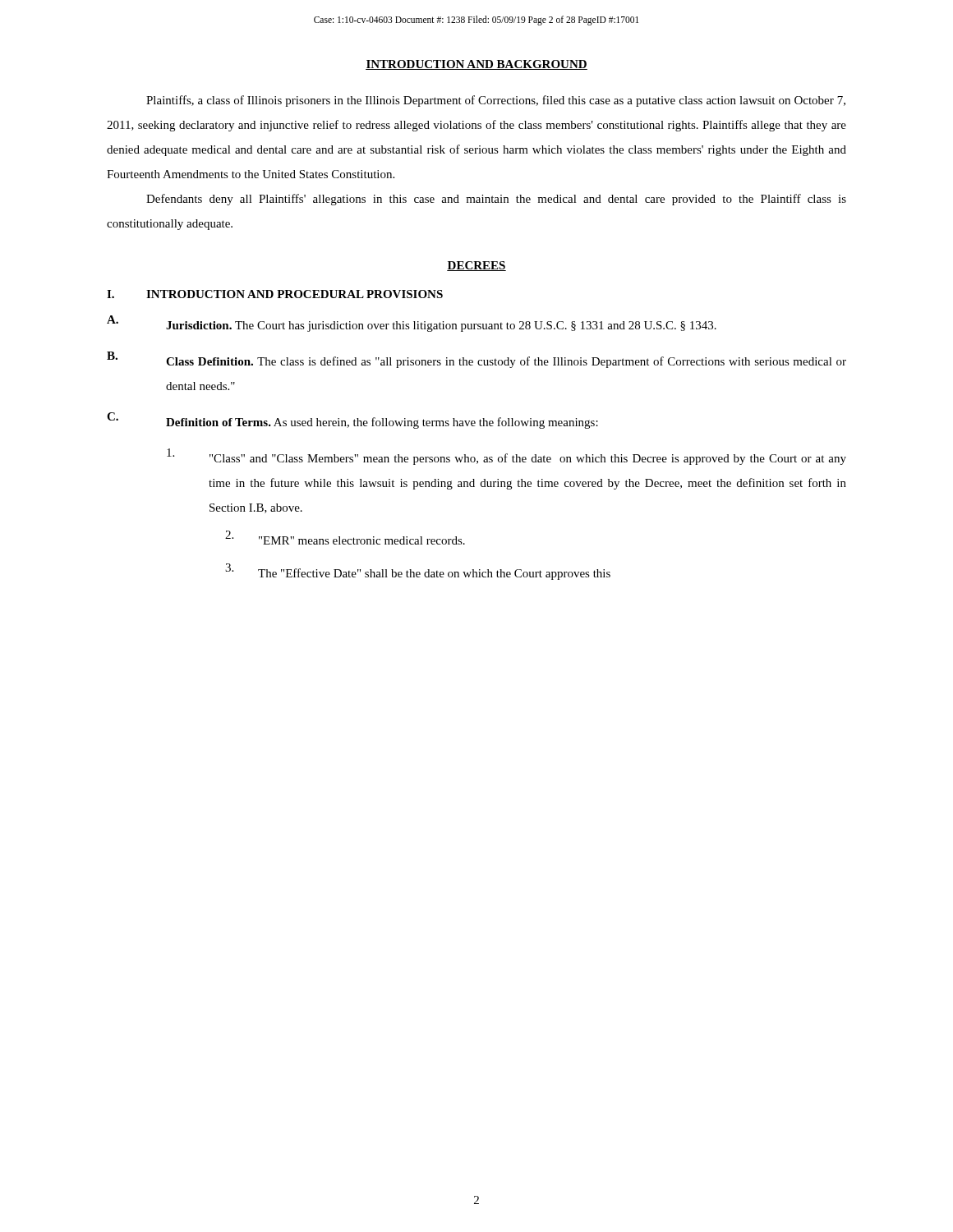Find the block starting "C. Definition of Terms. As used herein,"
This screenshot has height=1232, width=953.
(476, 422)
